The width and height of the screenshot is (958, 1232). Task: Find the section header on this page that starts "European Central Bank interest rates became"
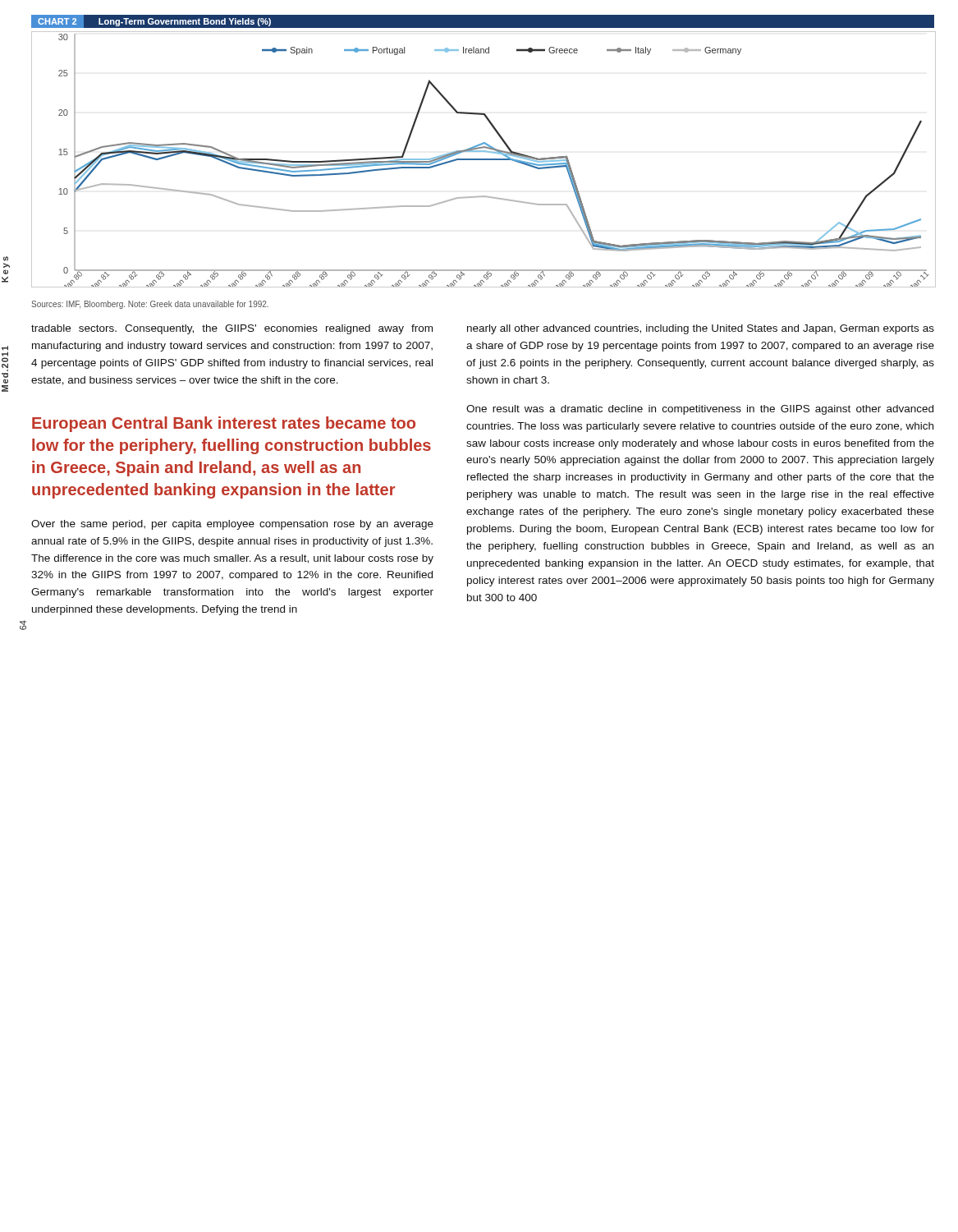[x=231, y=456]
